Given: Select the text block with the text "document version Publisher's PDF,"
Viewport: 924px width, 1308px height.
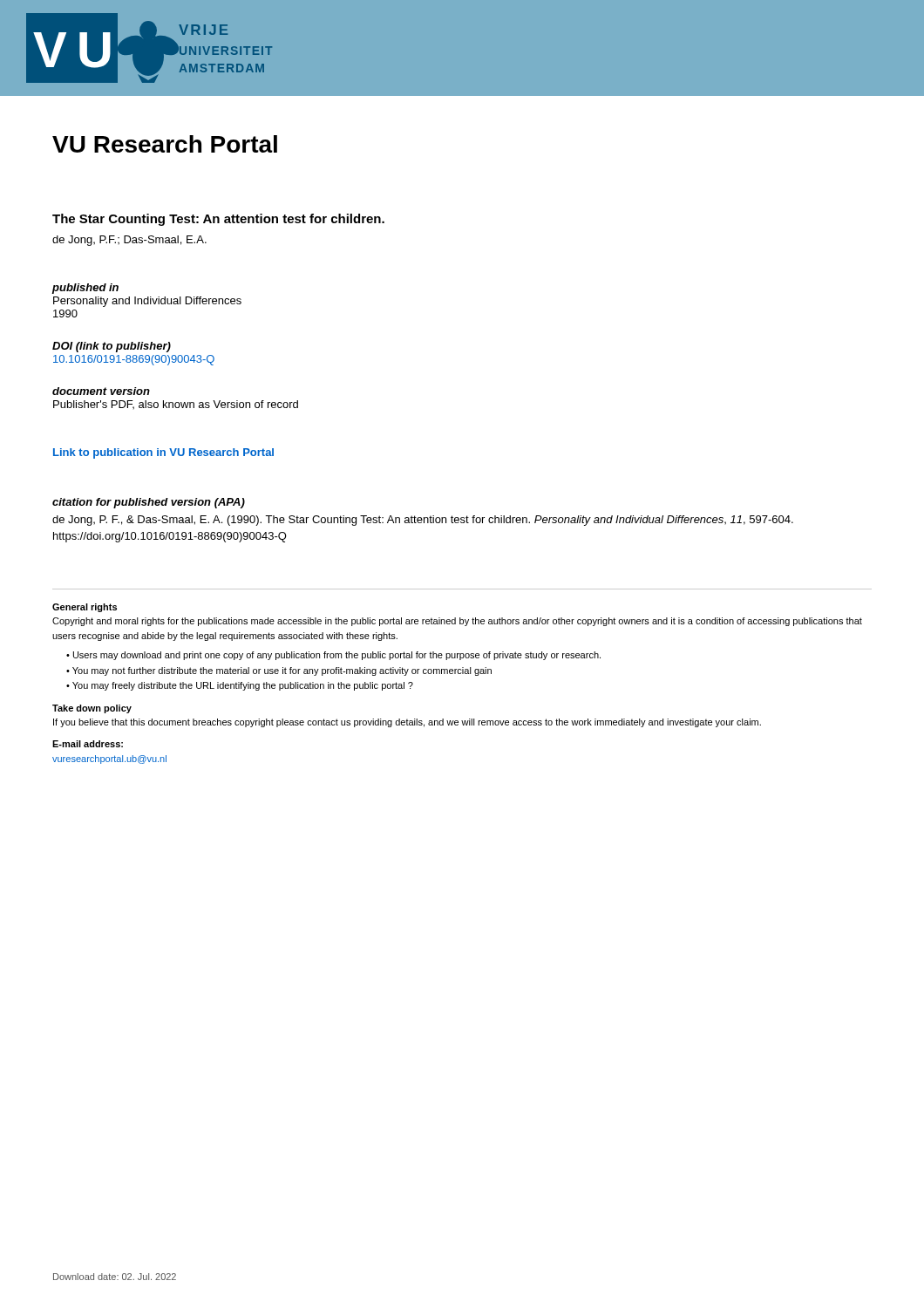Looking at the screenshot, I should (176, 398).
